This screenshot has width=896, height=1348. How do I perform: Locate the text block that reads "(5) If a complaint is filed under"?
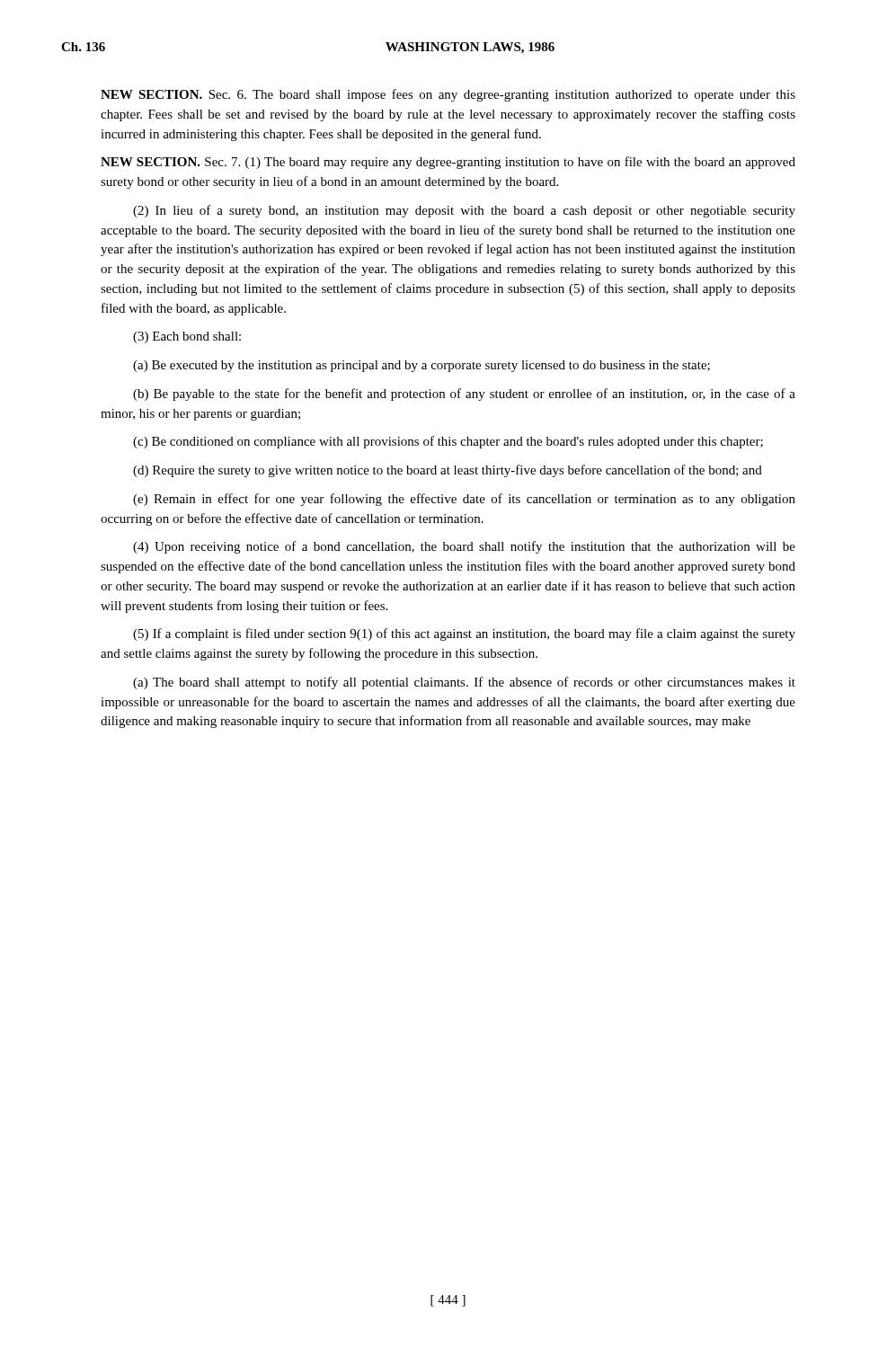click(x=448, y=644)
